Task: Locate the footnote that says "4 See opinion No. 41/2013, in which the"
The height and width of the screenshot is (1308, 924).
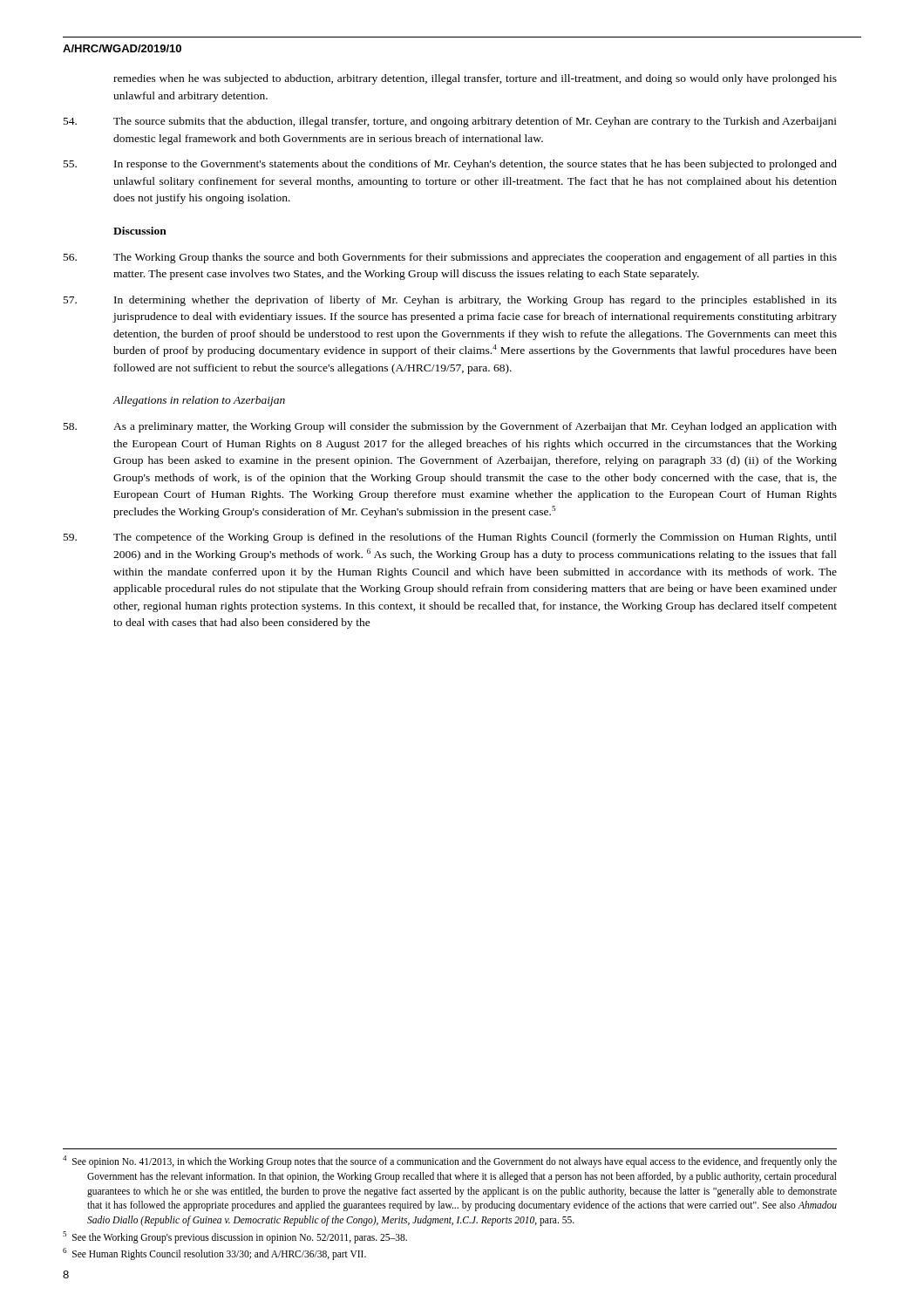Action: [450, 1190]
